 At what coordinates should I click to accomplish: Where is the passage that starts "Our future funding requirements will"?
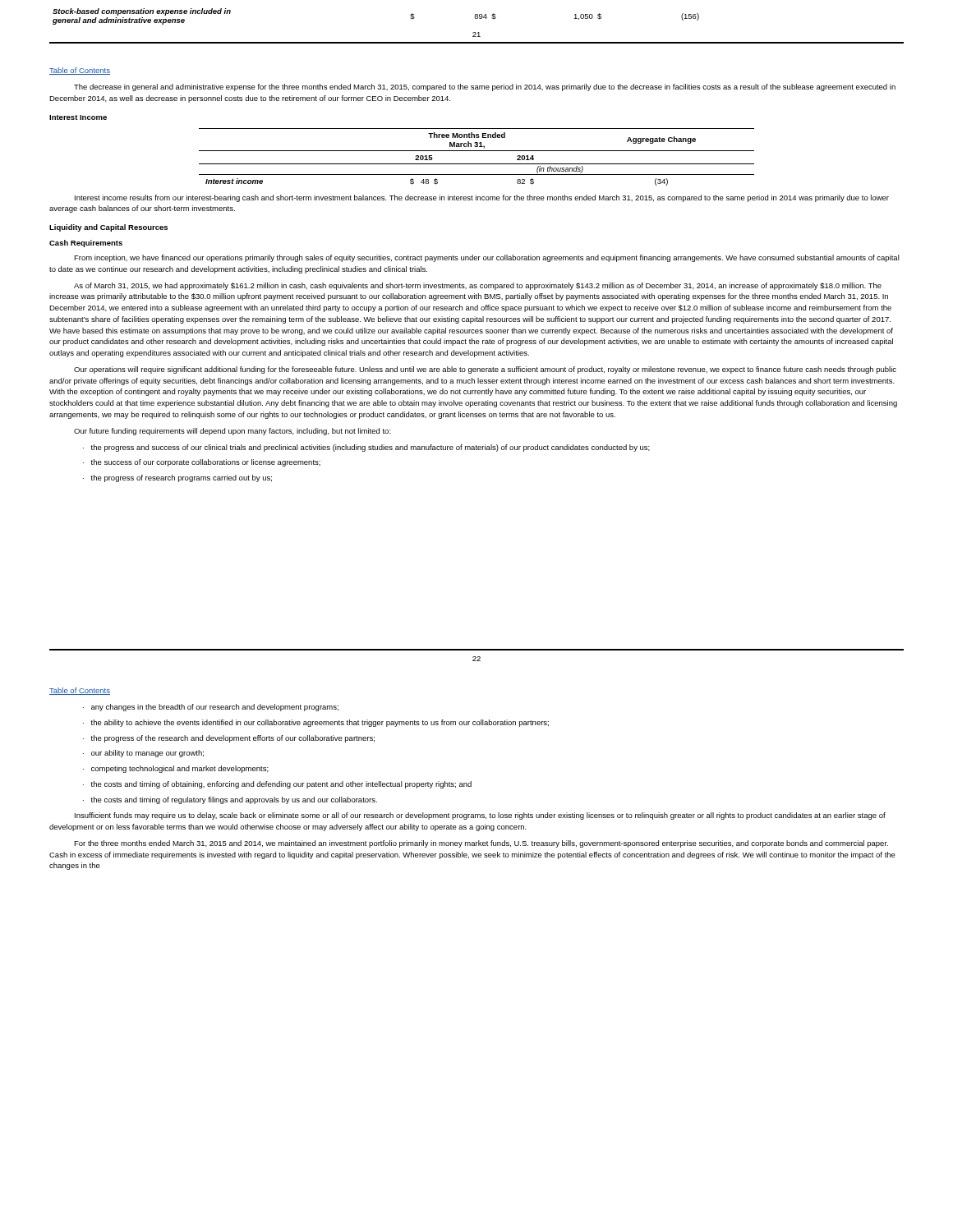tap(233, 431)
